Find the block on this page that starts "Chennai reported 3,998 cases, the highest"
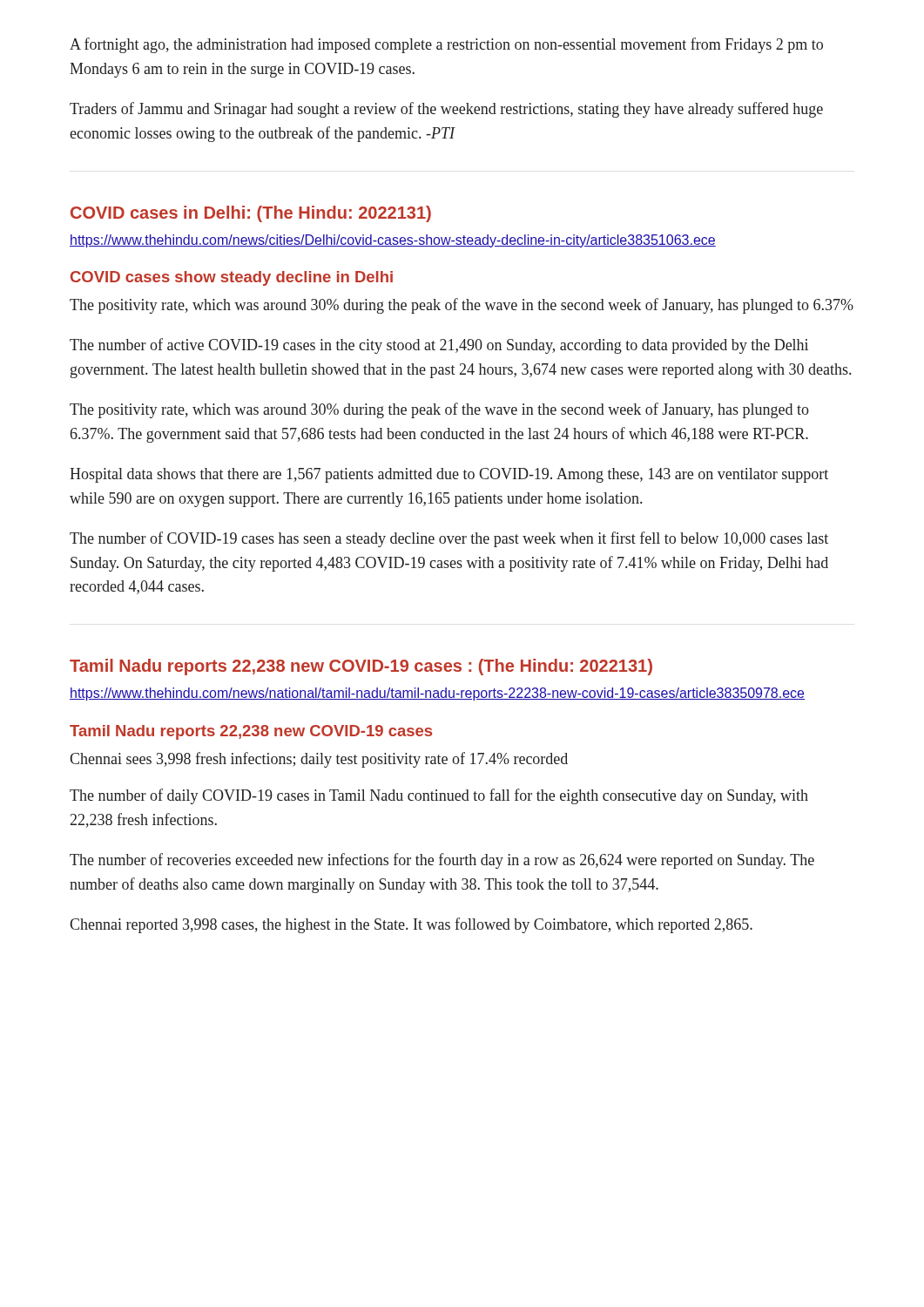 pyautogui.click(x=411, y=924)
